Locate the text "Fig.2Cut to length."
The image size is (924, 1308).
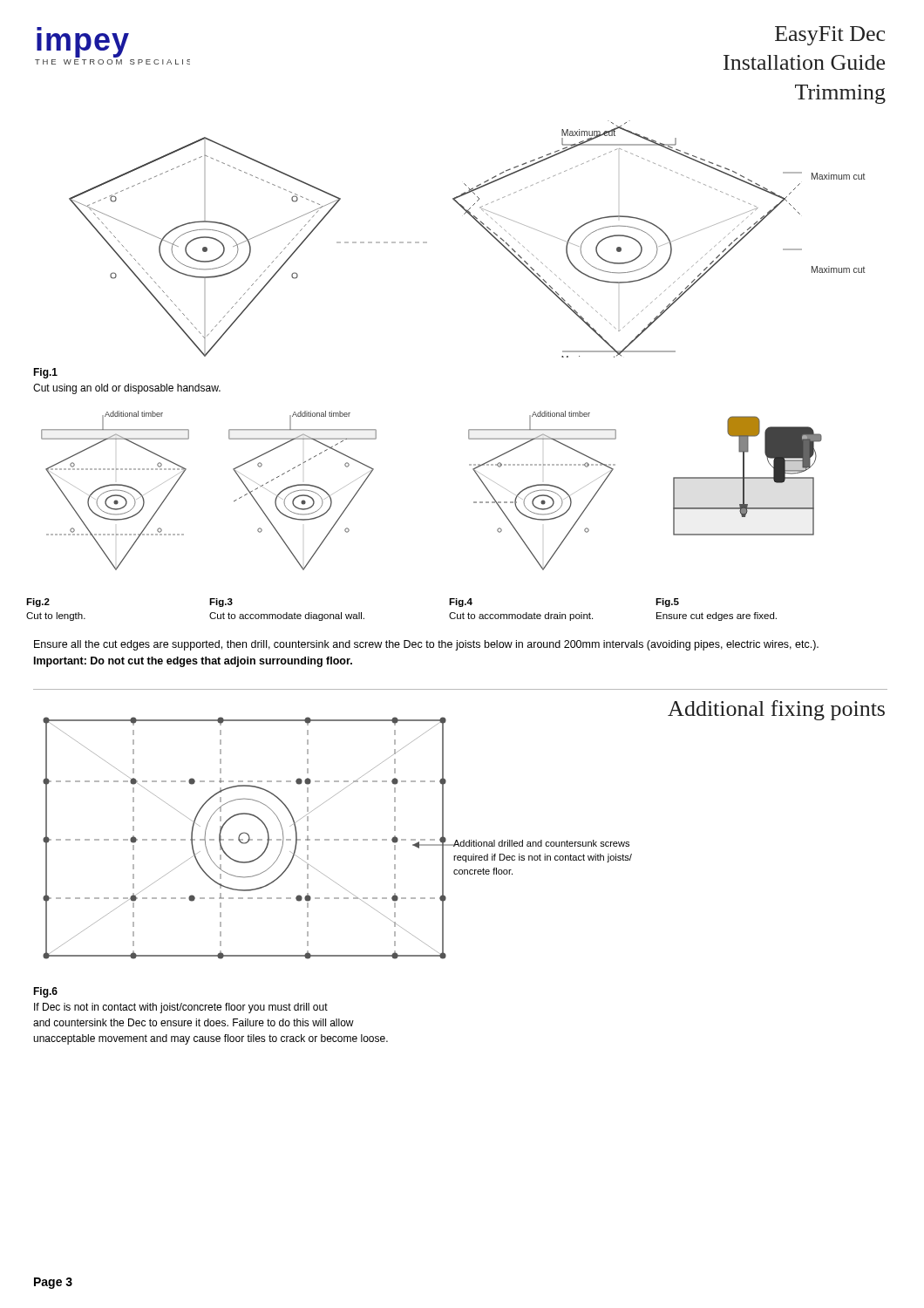pyautogui.click(x=56, y=609)
